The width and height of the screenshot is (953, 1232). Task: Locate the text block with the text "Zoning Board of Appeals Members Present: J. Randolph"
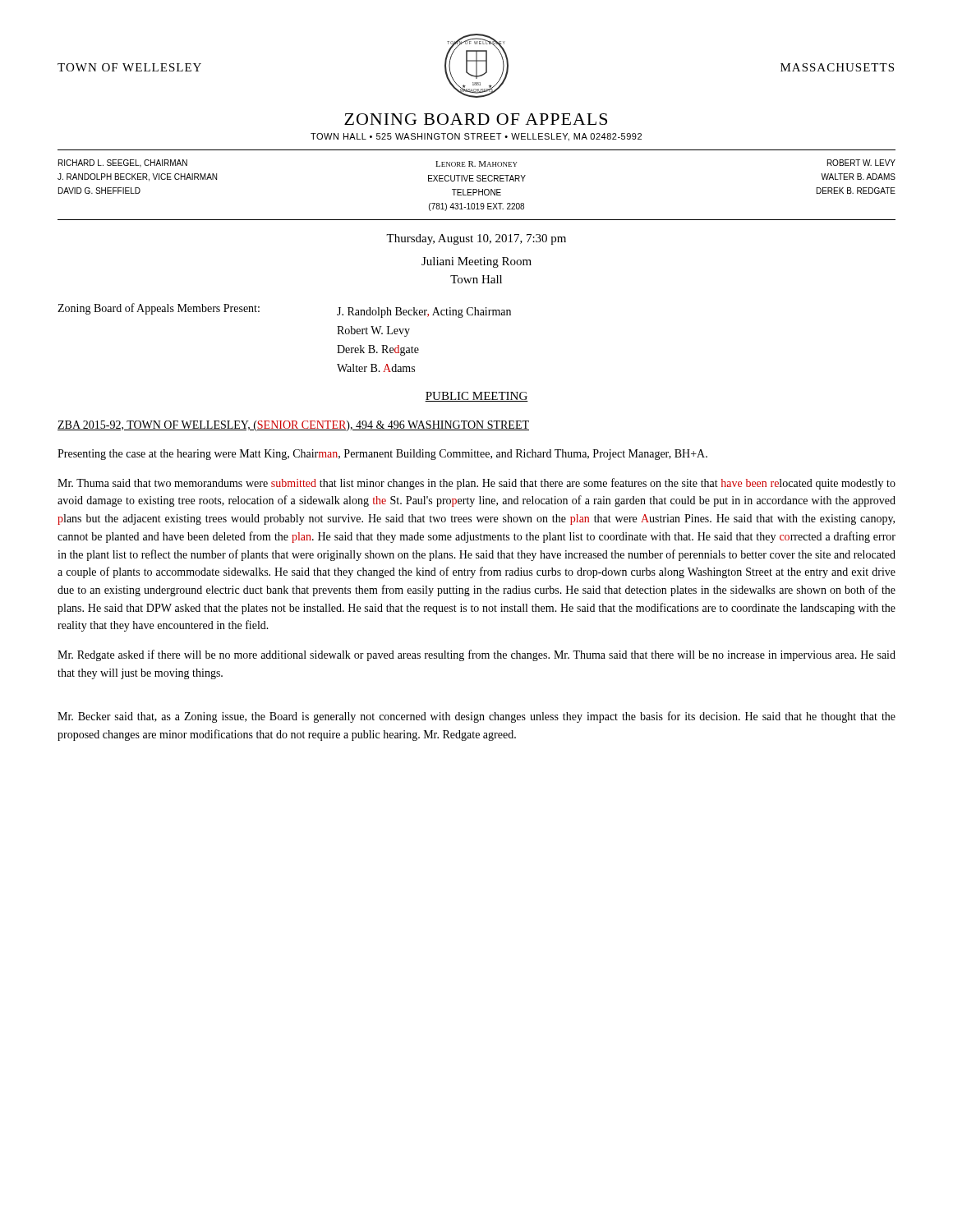(168, 310)
